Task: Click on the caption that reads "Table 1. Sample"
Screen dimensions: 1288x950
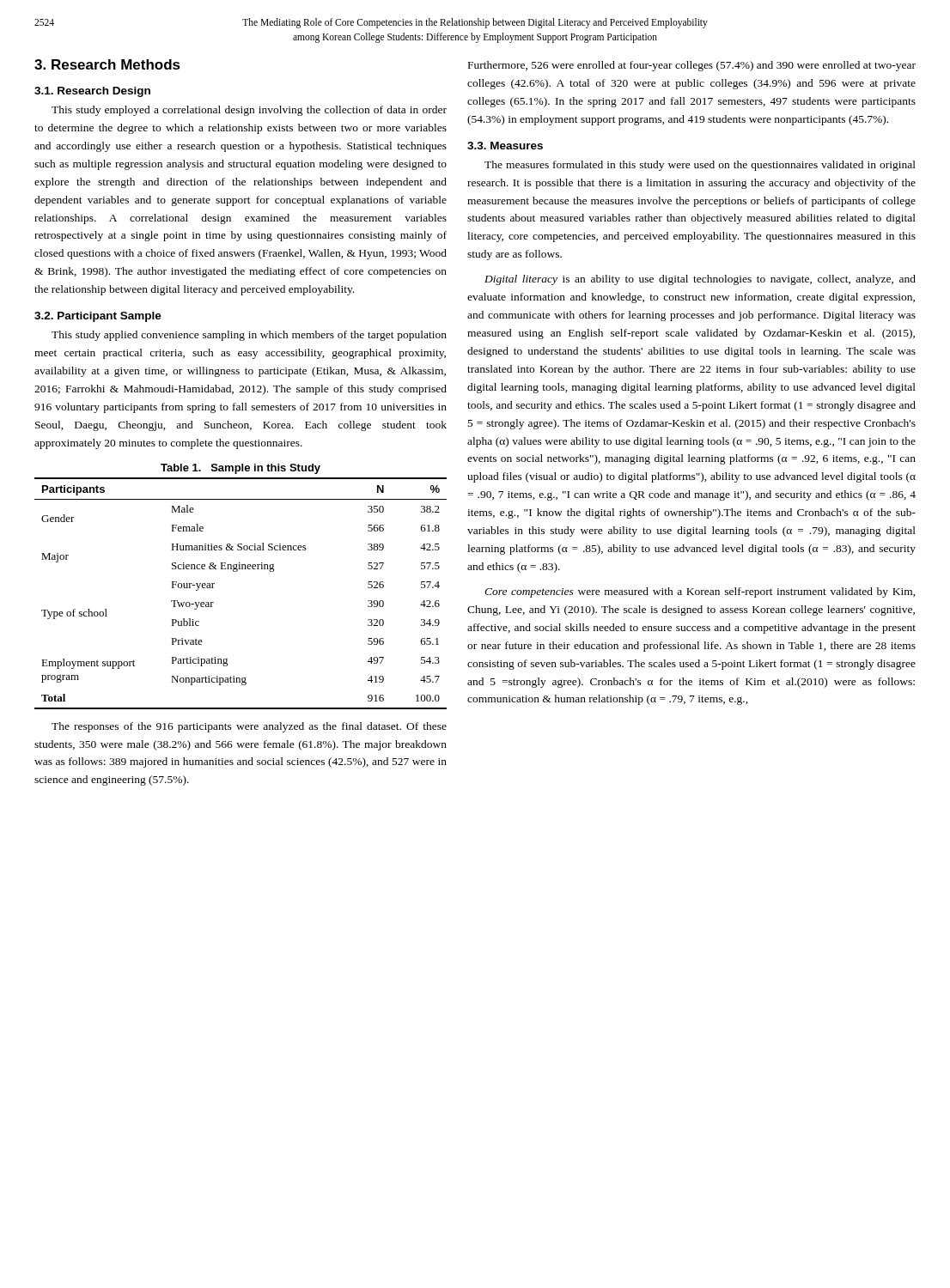Action: (x=241, y=467)
